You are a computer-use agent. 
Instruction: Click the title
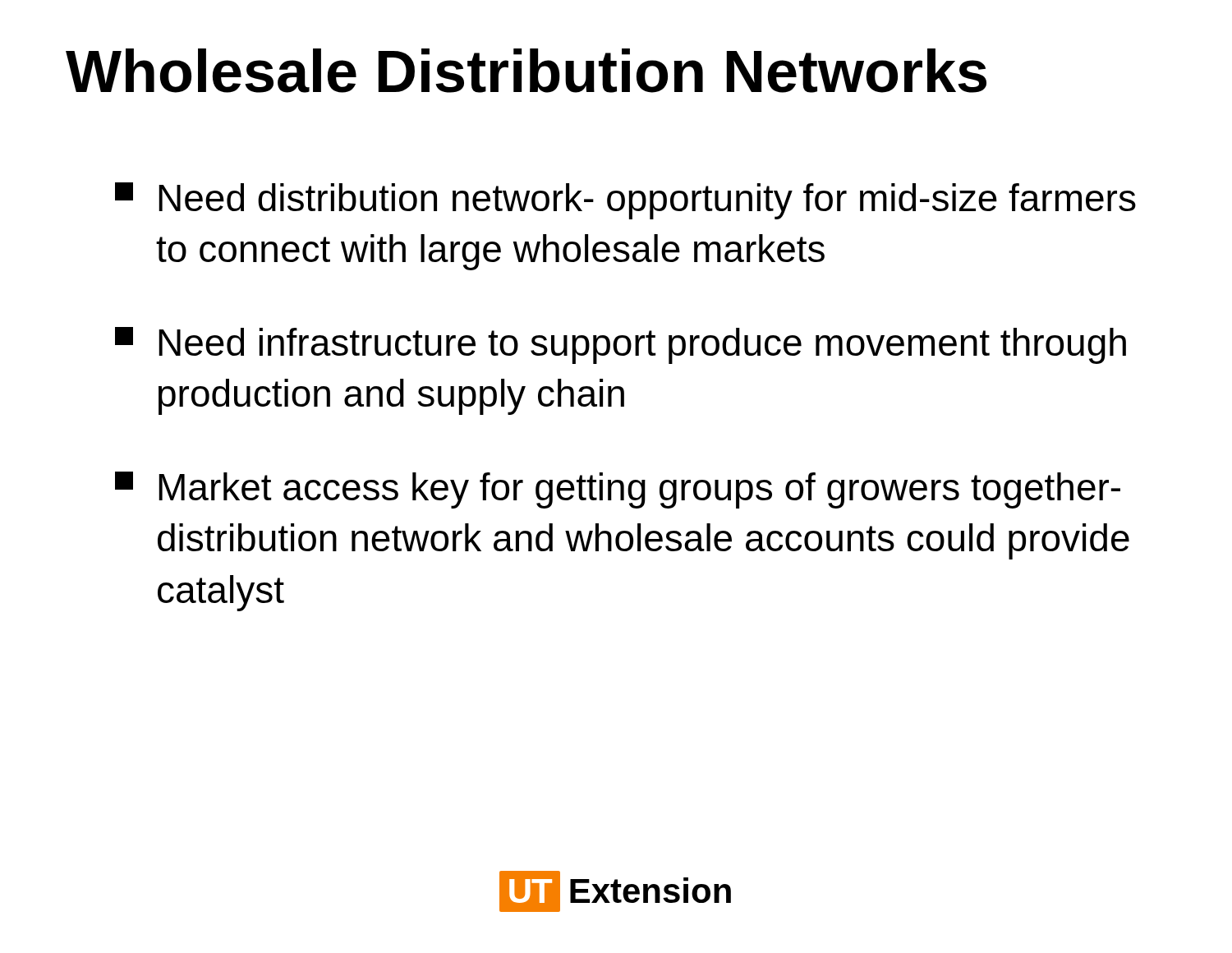616,72
